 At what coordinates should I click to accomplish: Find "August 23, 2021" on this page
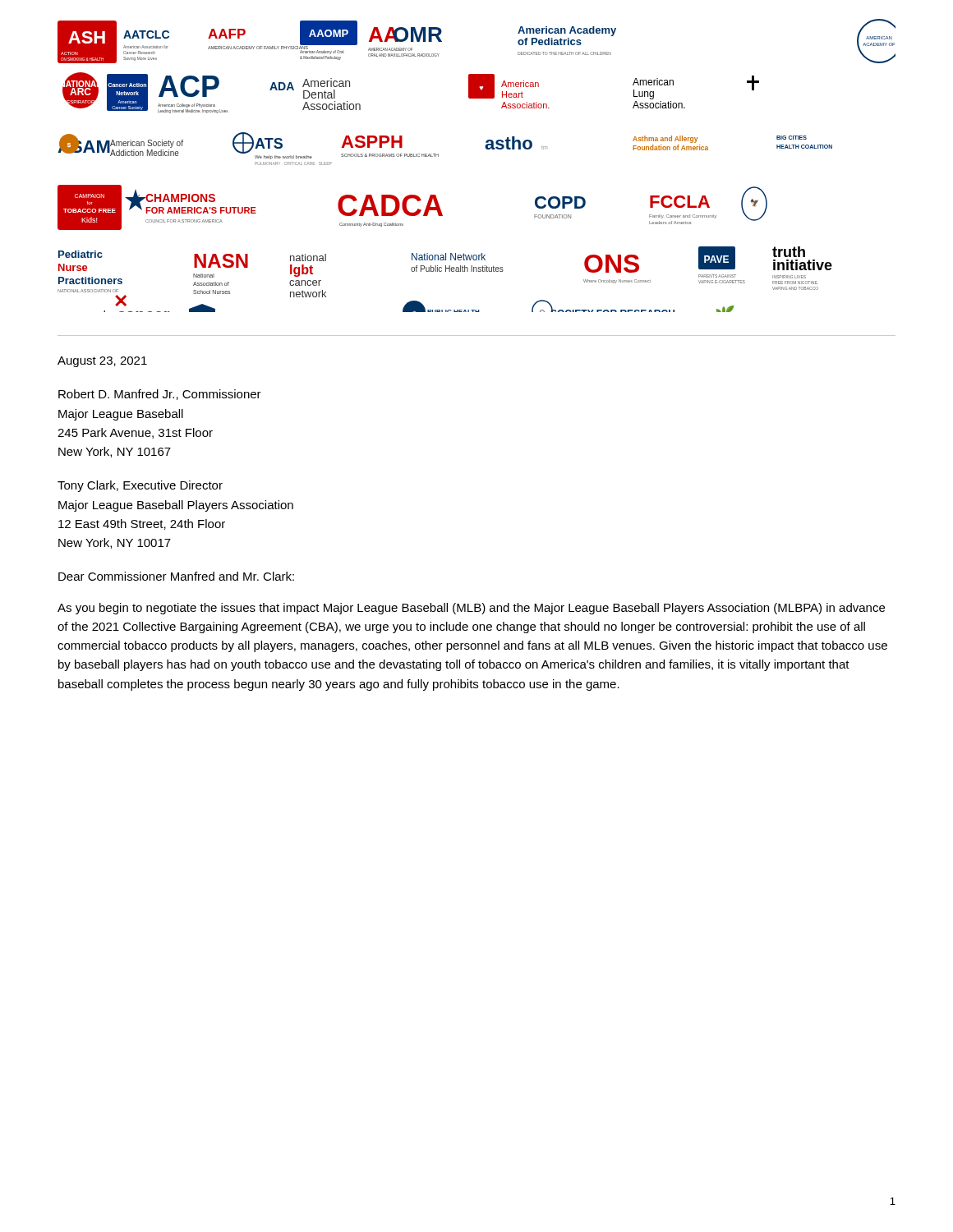[x=102, y=360]
